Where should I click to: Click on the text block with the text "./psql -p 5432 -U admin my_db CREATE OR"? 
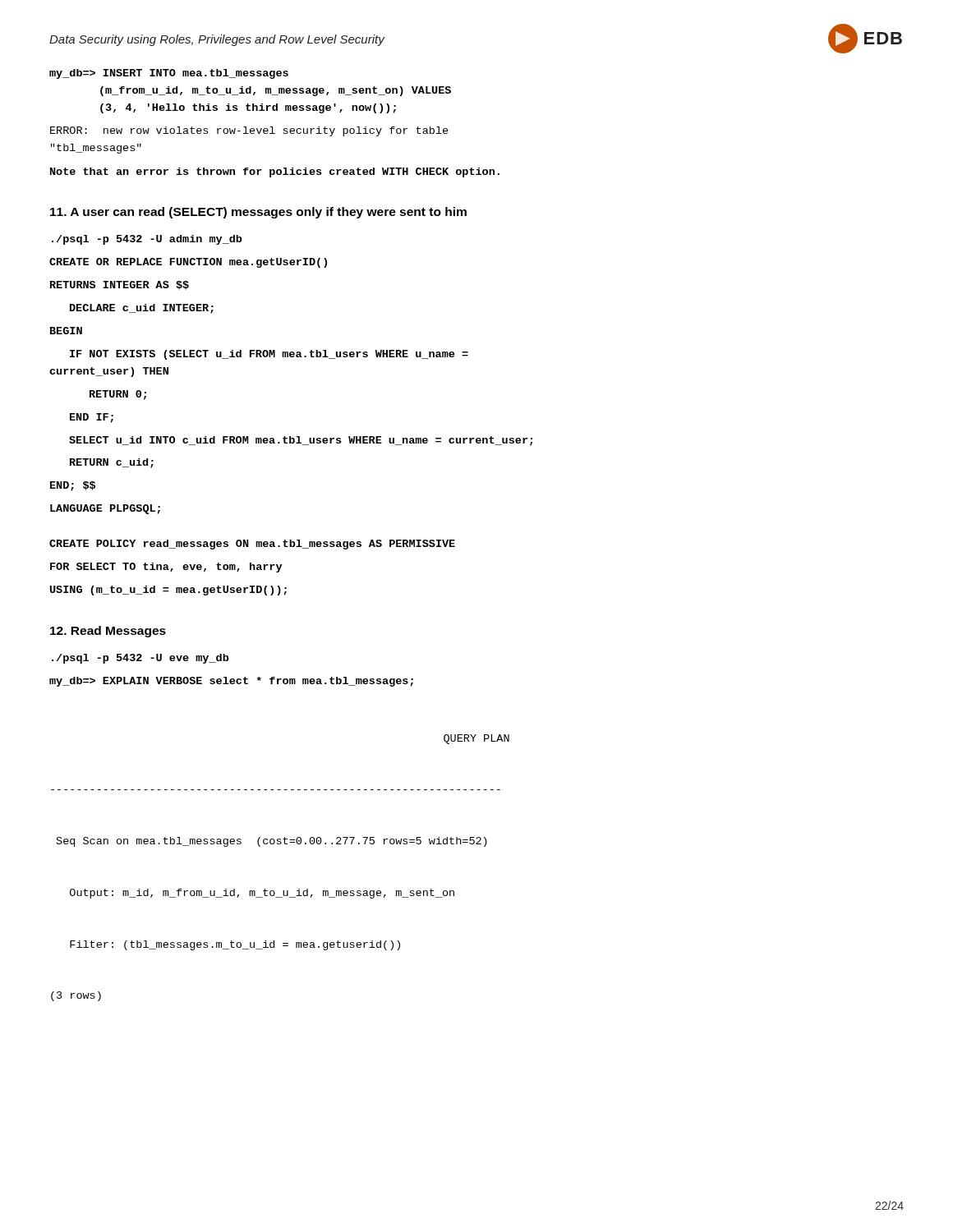tap(147, 240)
